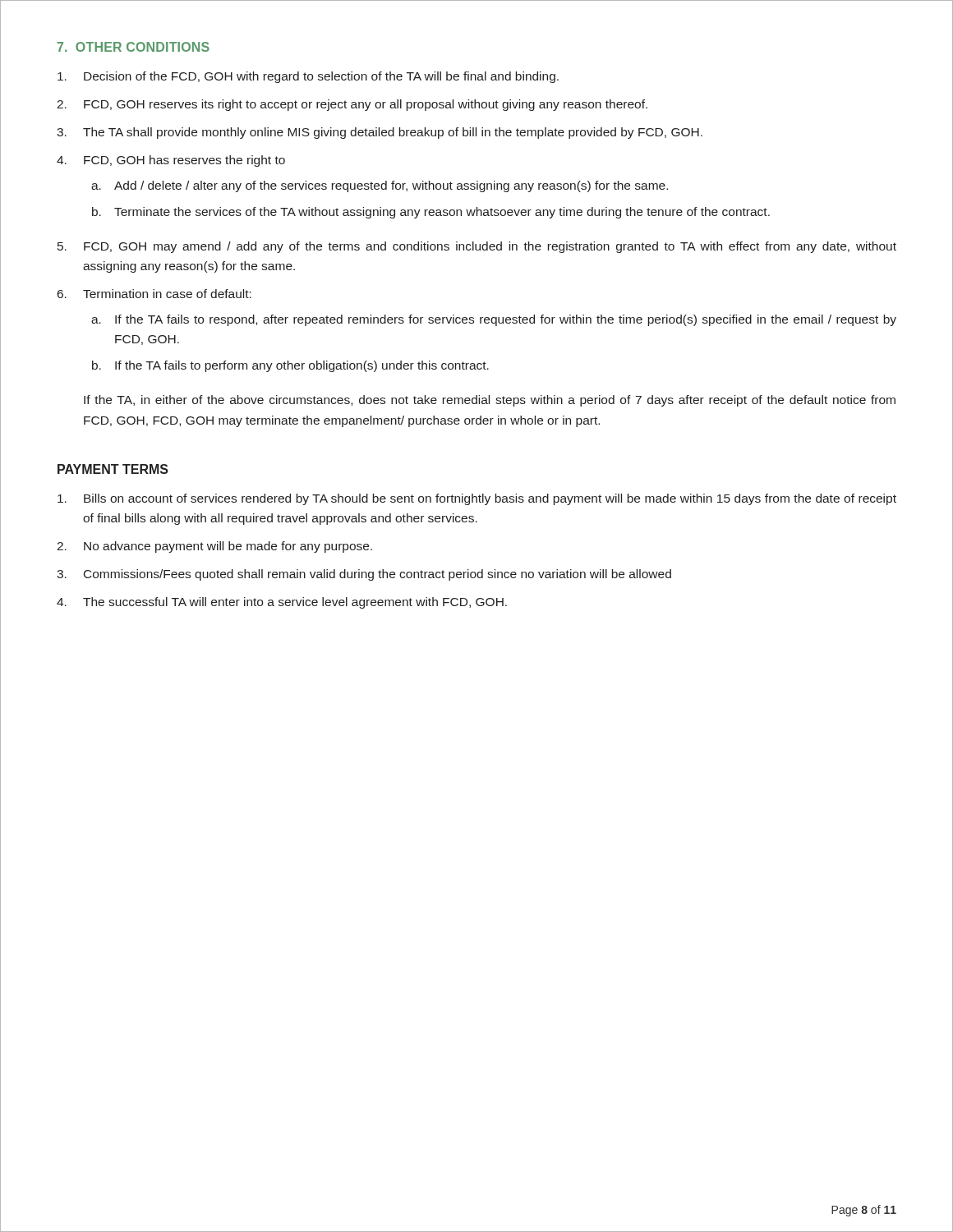The width and height of the screenshot is (953, 1232).
Task: Find the region starting "5. FCD, GOH may amend /"
Action: tap(476, 256)
